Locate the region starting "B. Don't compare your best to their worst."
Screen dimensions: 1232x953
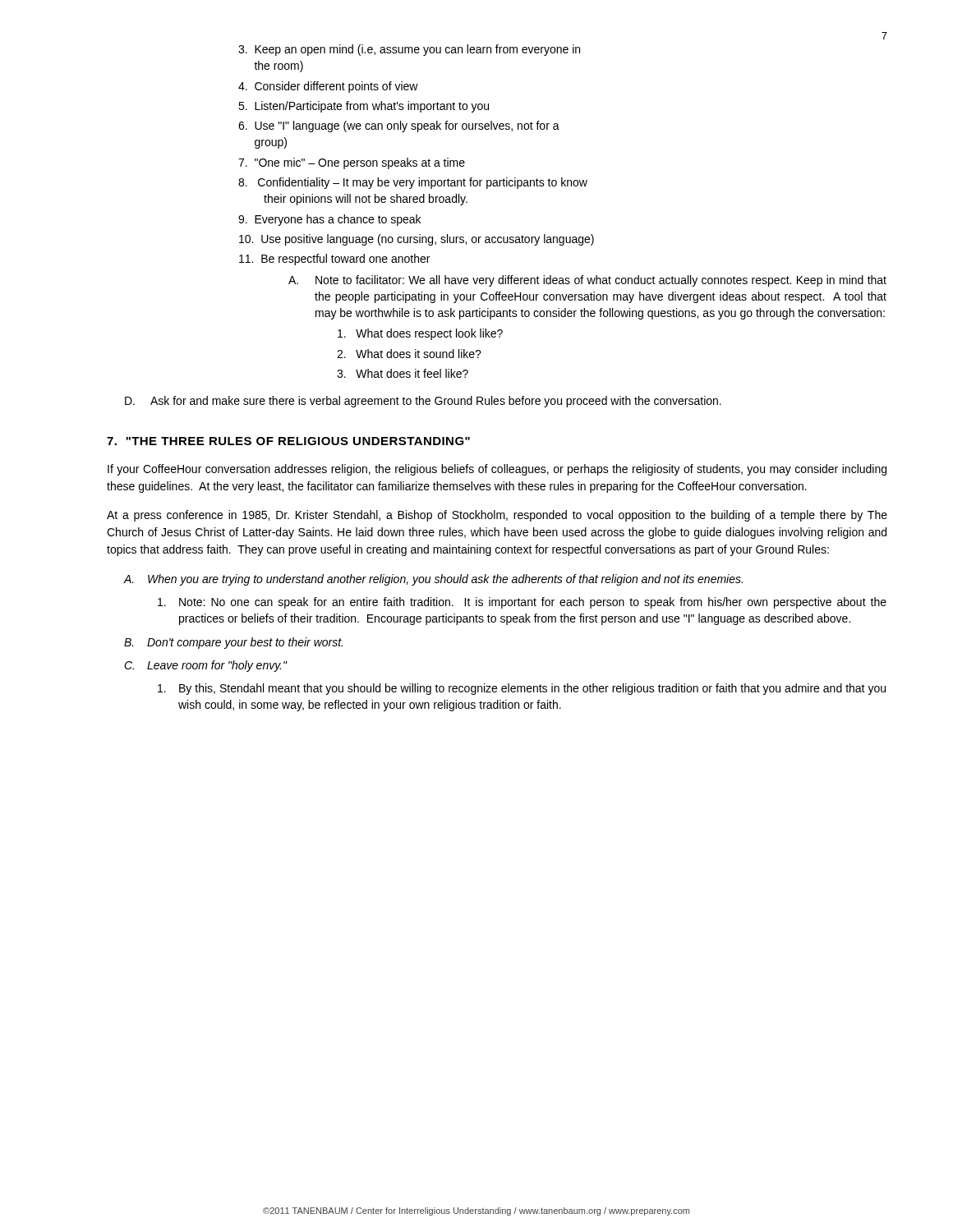click(x=233, y=643)
